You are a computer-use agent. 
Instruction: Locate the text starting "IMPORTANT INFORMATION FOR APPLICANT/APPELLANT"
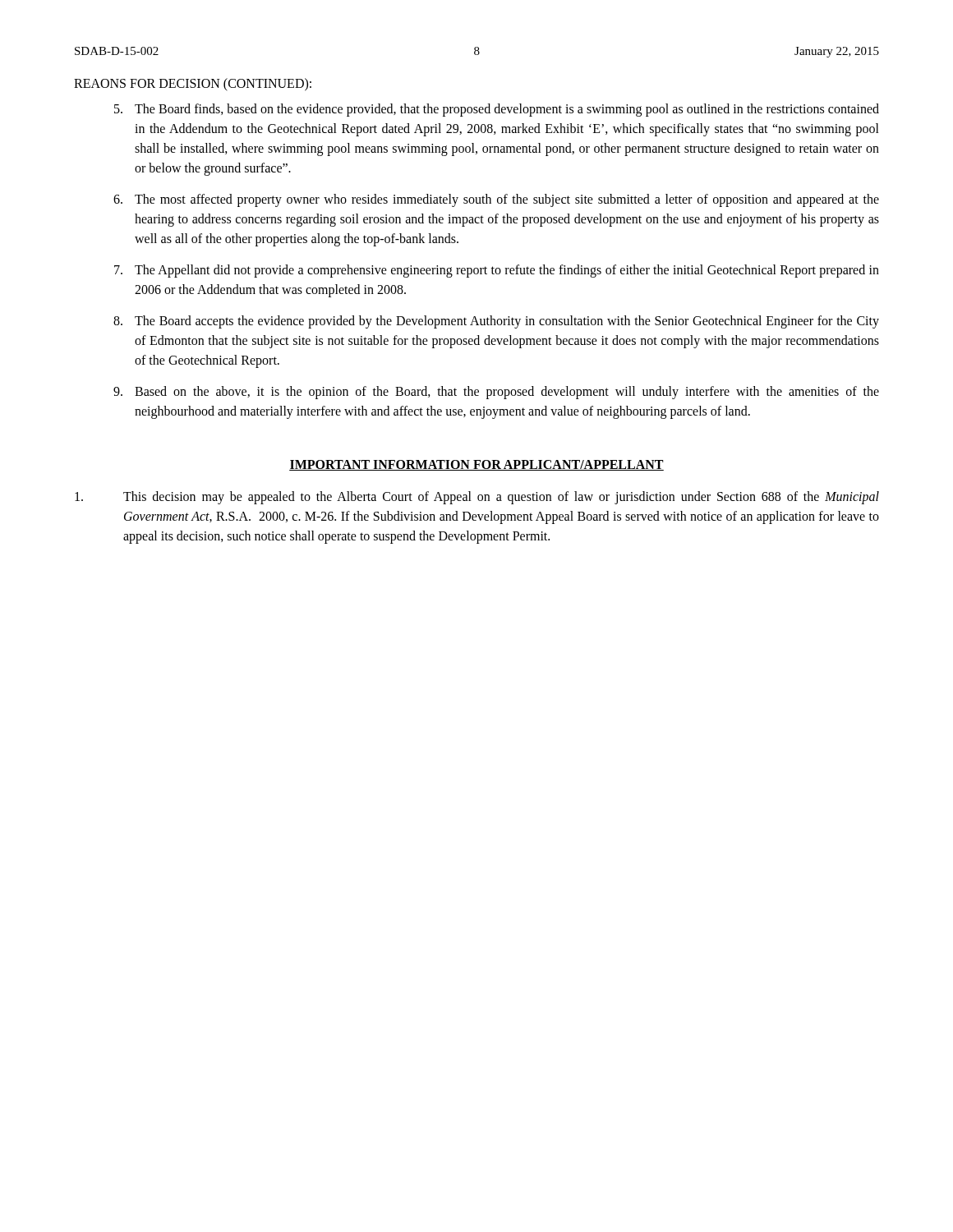tap(476, 464)
